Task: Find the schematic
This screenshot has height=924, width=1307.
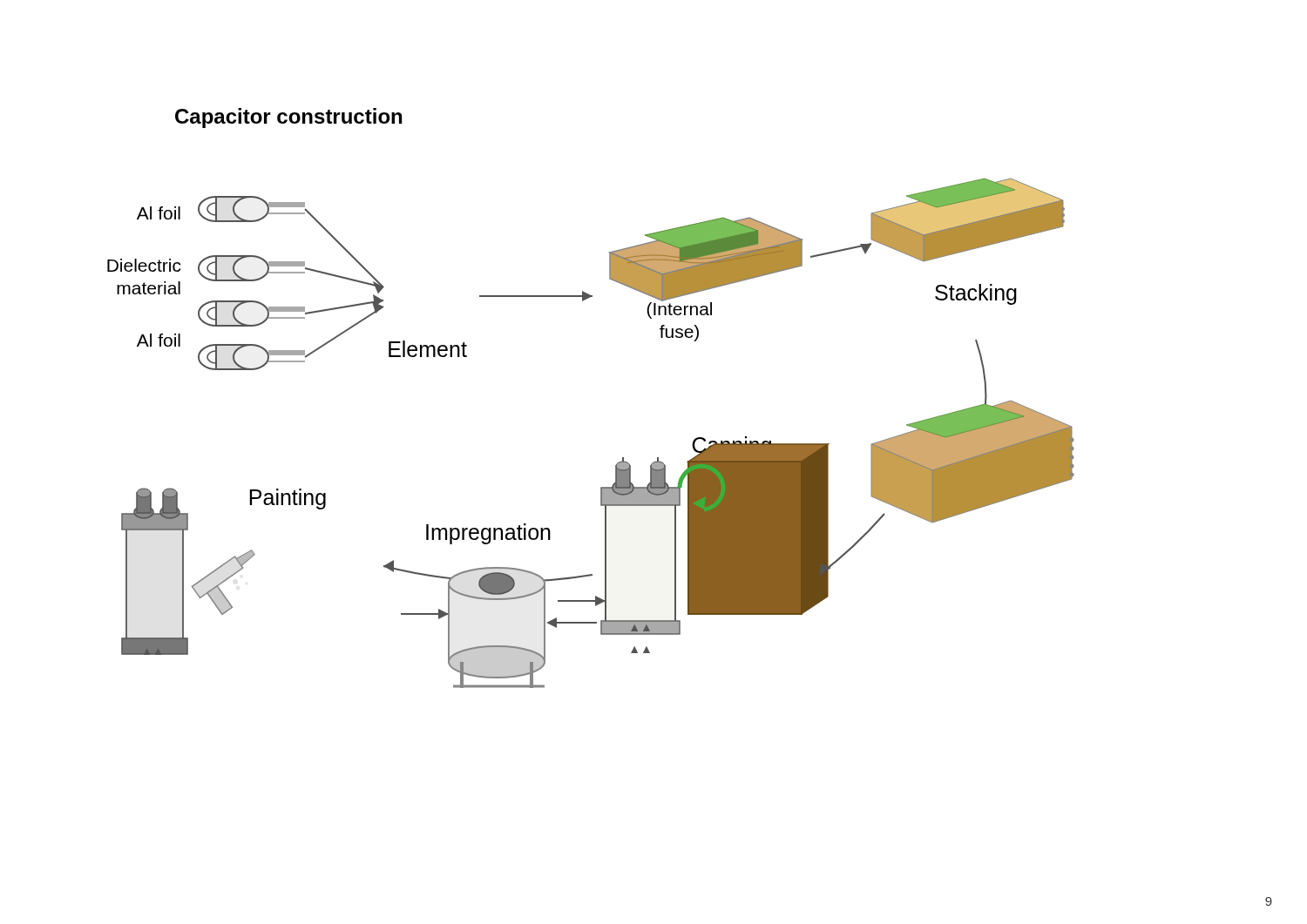Action: click(654, 479)
